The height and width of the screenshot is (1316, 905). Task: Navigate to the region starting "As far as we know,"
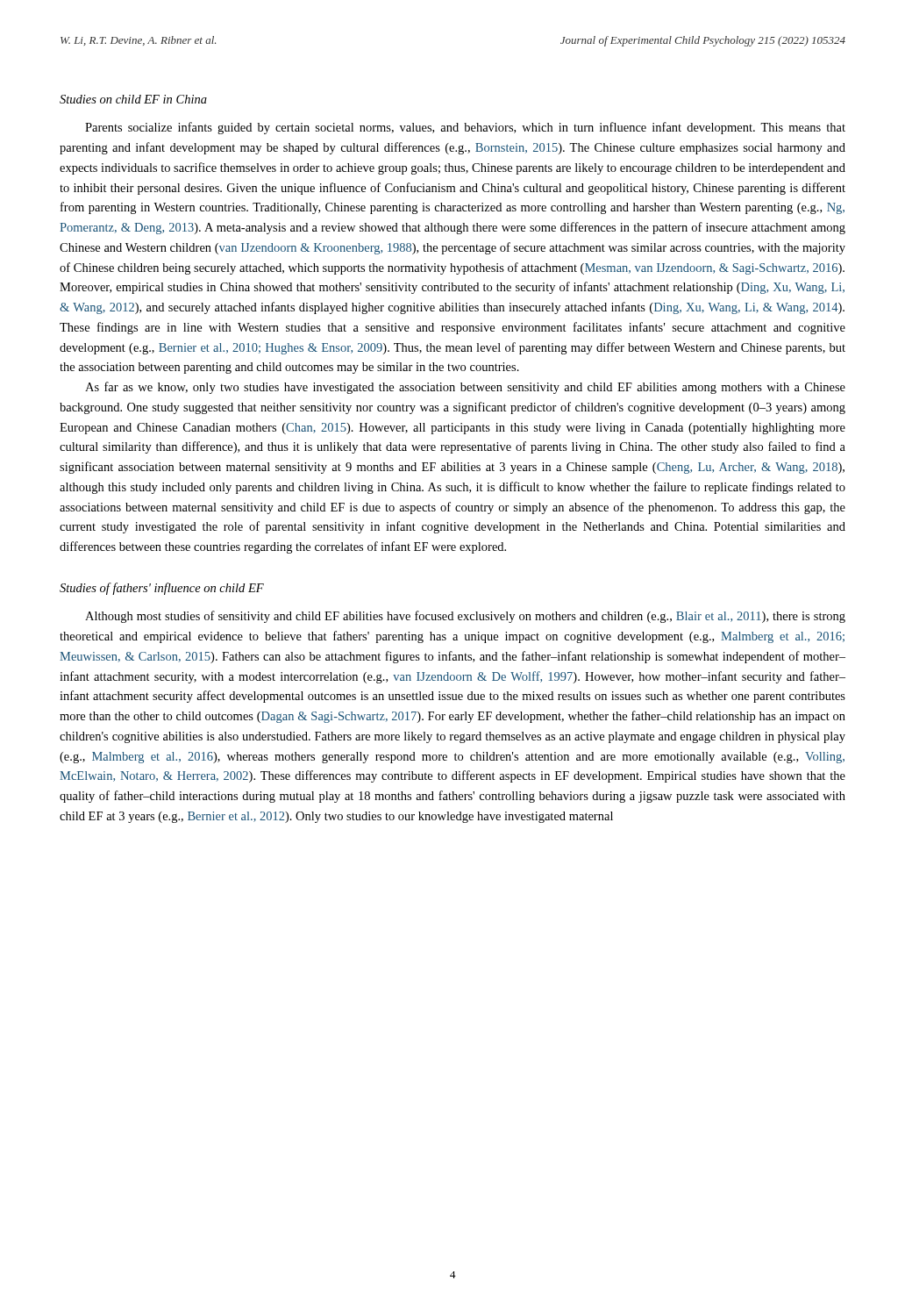coord(452,467)
